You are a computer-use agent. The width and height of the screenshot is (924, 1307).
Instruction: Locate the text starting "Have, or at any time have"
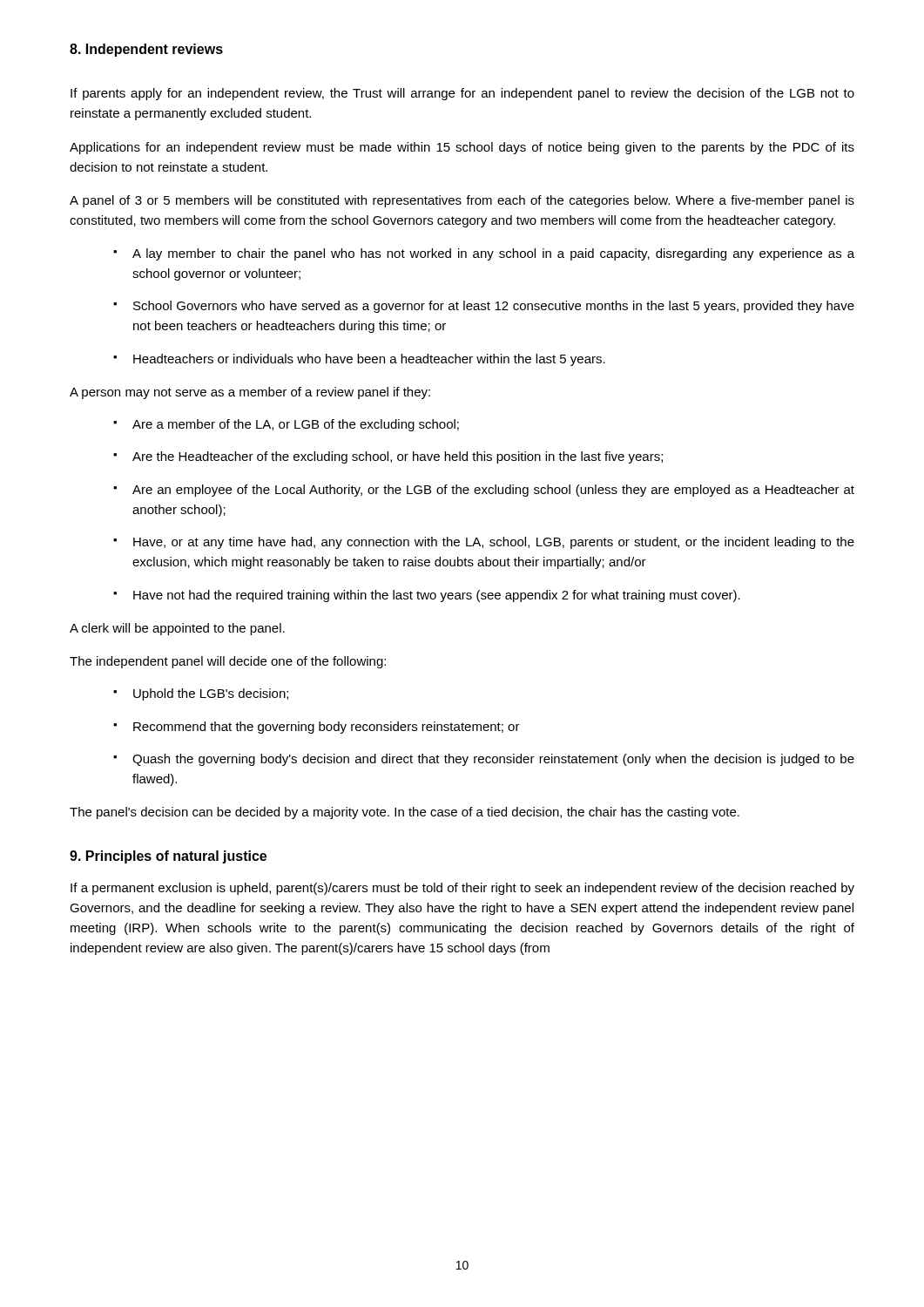(x=462, y=552)
